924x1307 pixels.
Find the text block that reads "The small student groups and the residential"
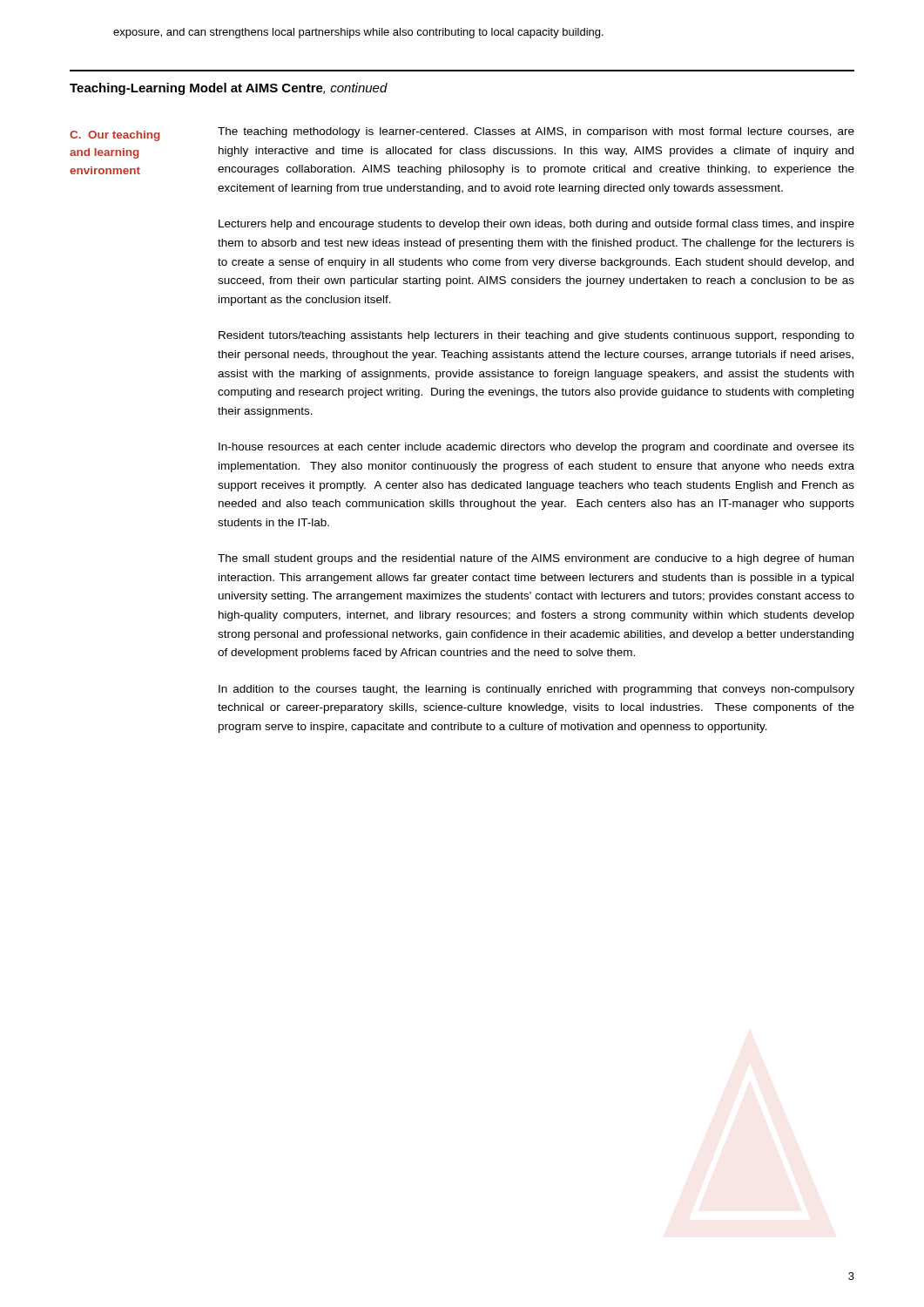(536, 605)
